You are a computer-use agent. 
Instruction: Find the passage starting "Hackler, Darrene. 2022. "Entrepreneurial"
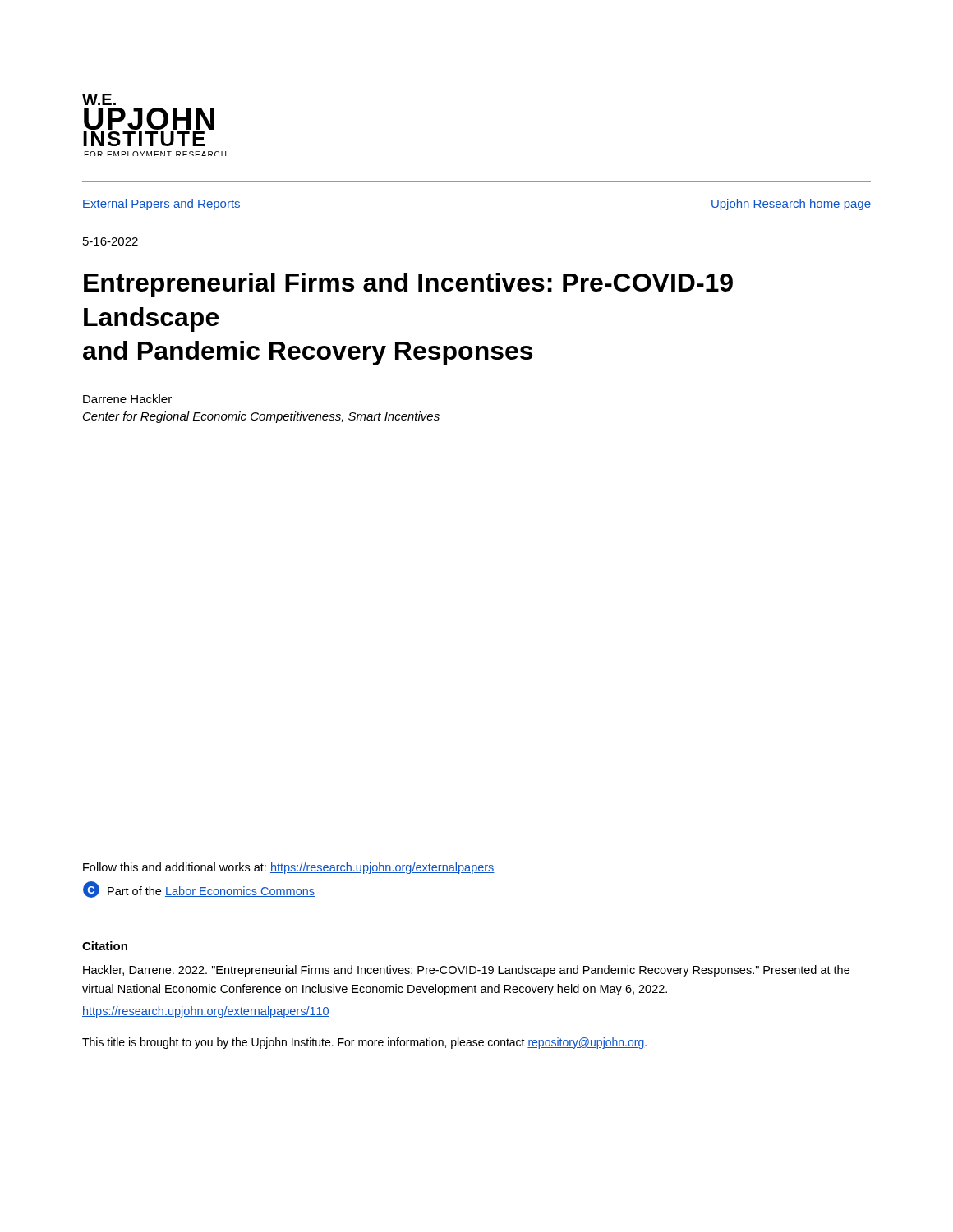[x=466, y=979]
